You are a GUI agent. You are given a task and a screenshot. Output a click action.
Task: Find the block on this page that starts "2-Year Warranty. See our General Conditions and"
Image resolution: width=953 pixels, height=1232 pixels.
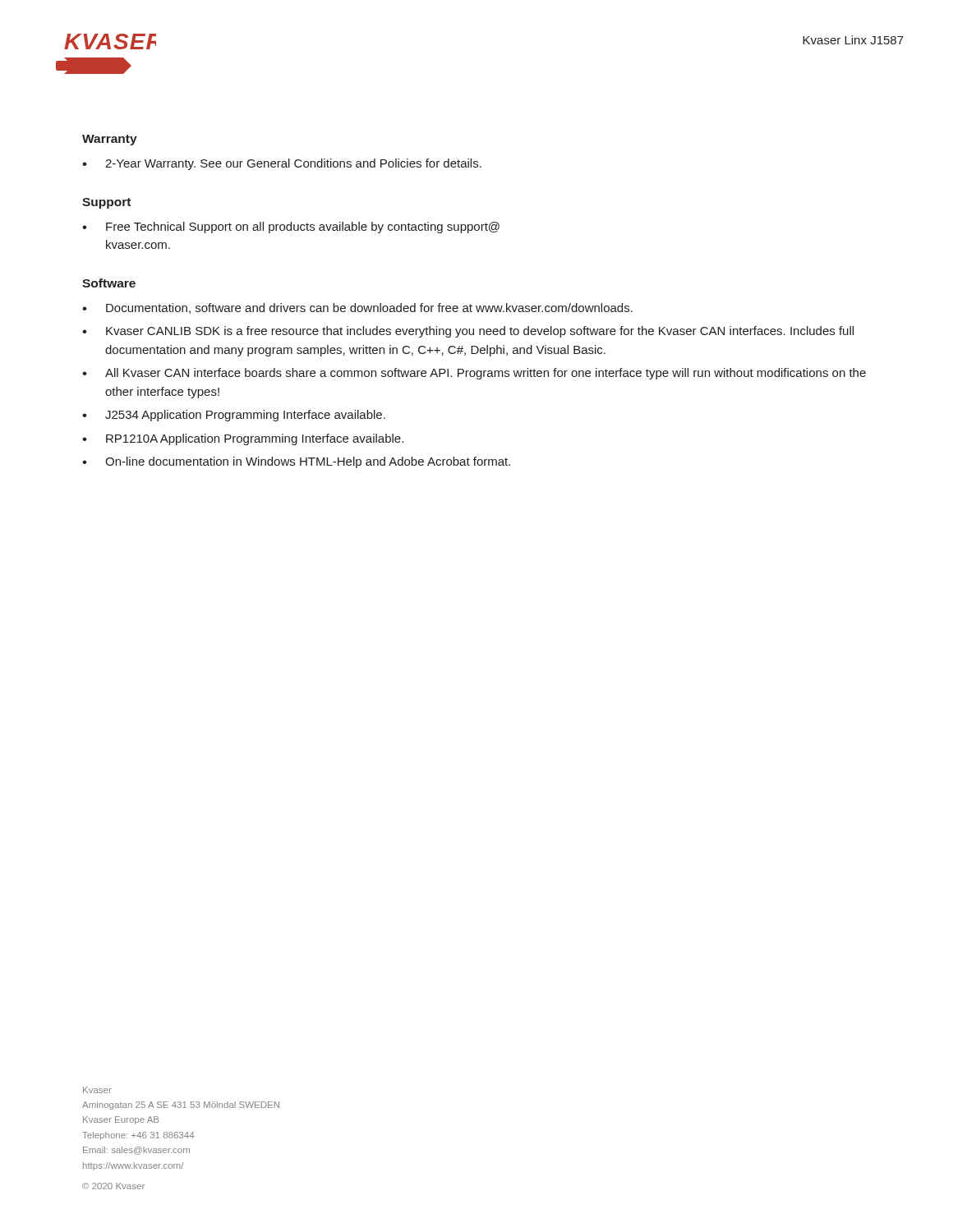pyautogui.click(x=294, y=163)
